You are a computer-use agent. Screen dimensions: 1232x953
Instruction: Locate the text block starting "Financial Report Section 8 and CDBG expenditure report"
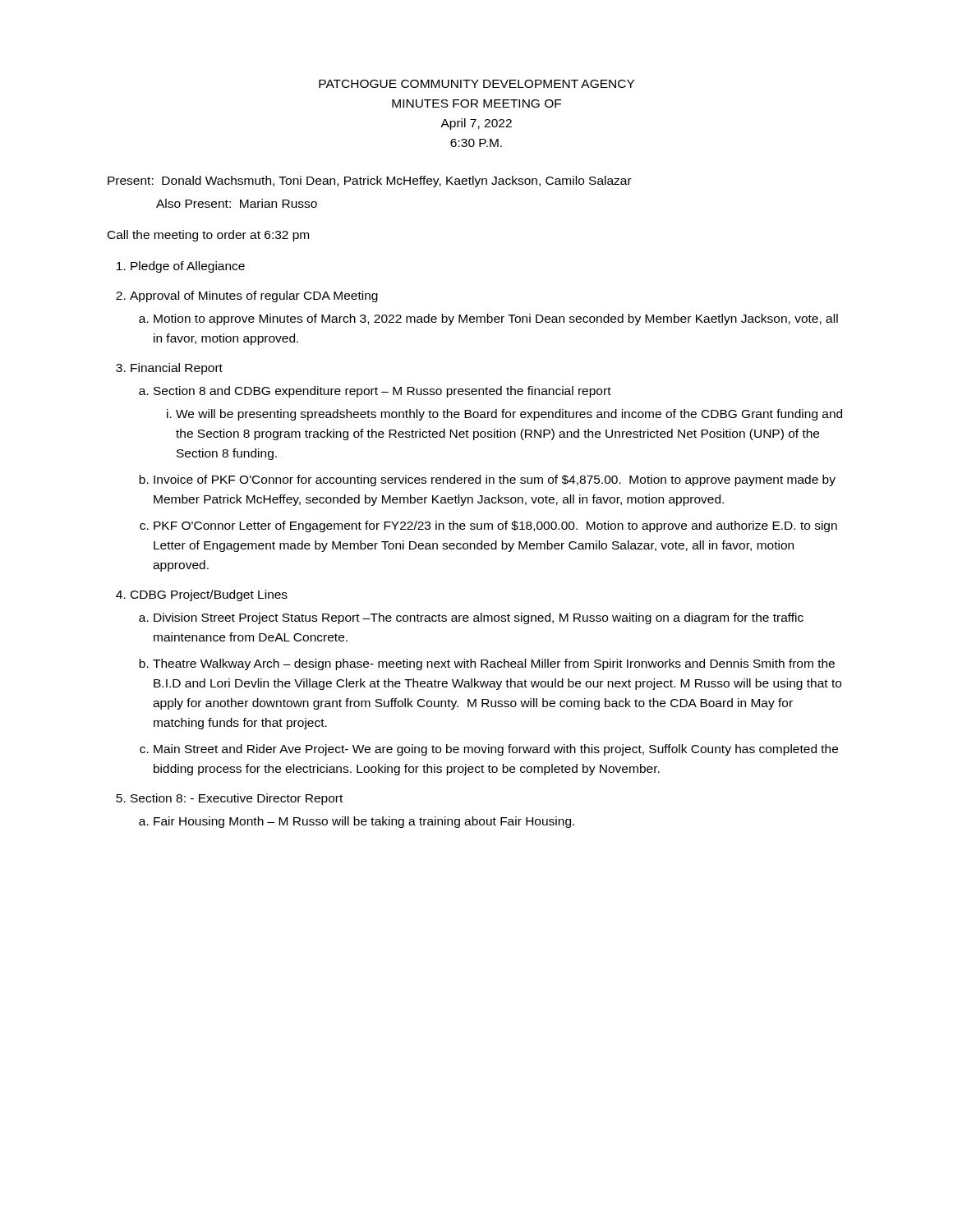[x=488, y=468]
